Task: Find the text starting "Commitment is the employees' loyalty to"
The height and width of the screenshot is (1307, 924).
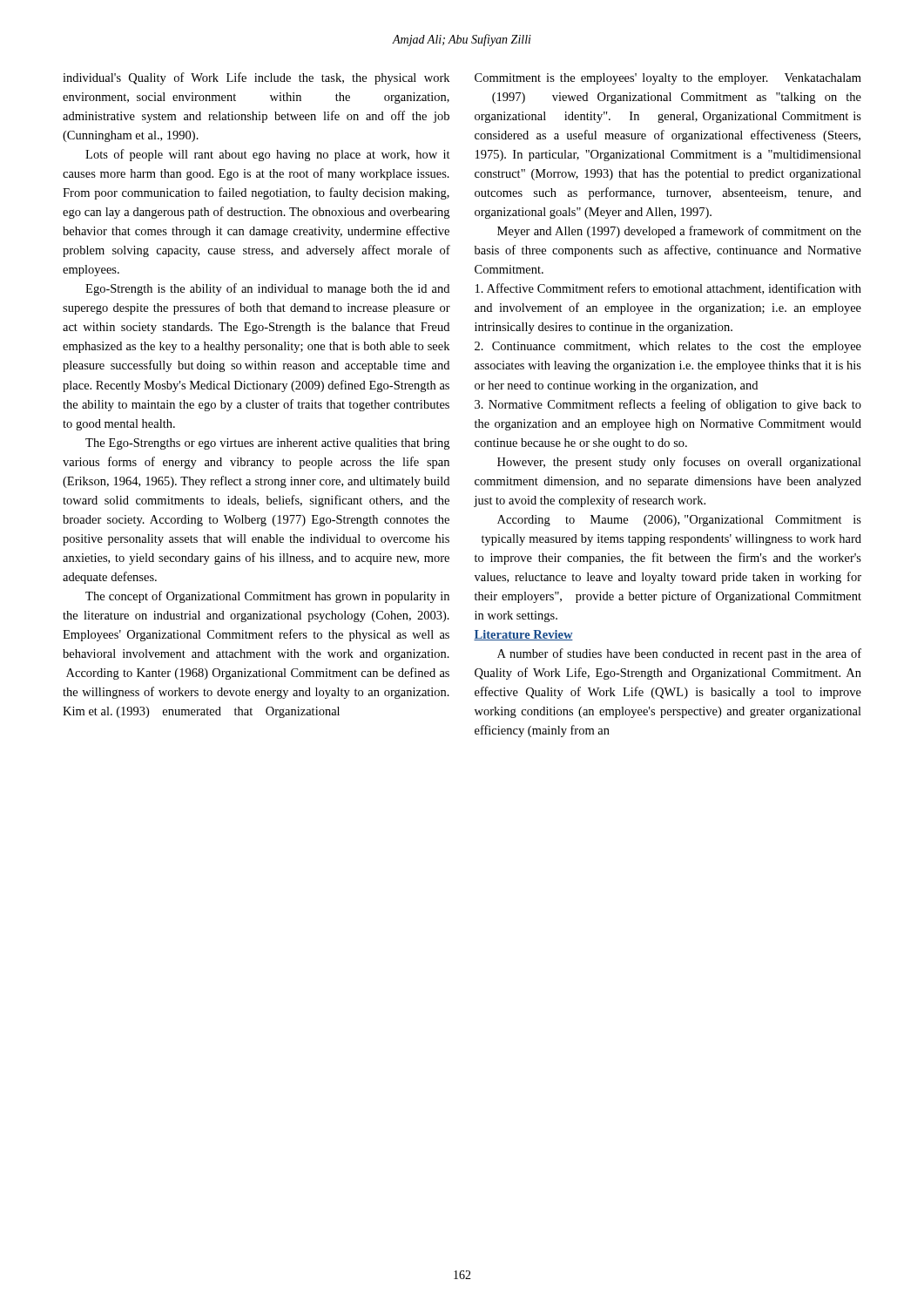Action: click(668, 346)
